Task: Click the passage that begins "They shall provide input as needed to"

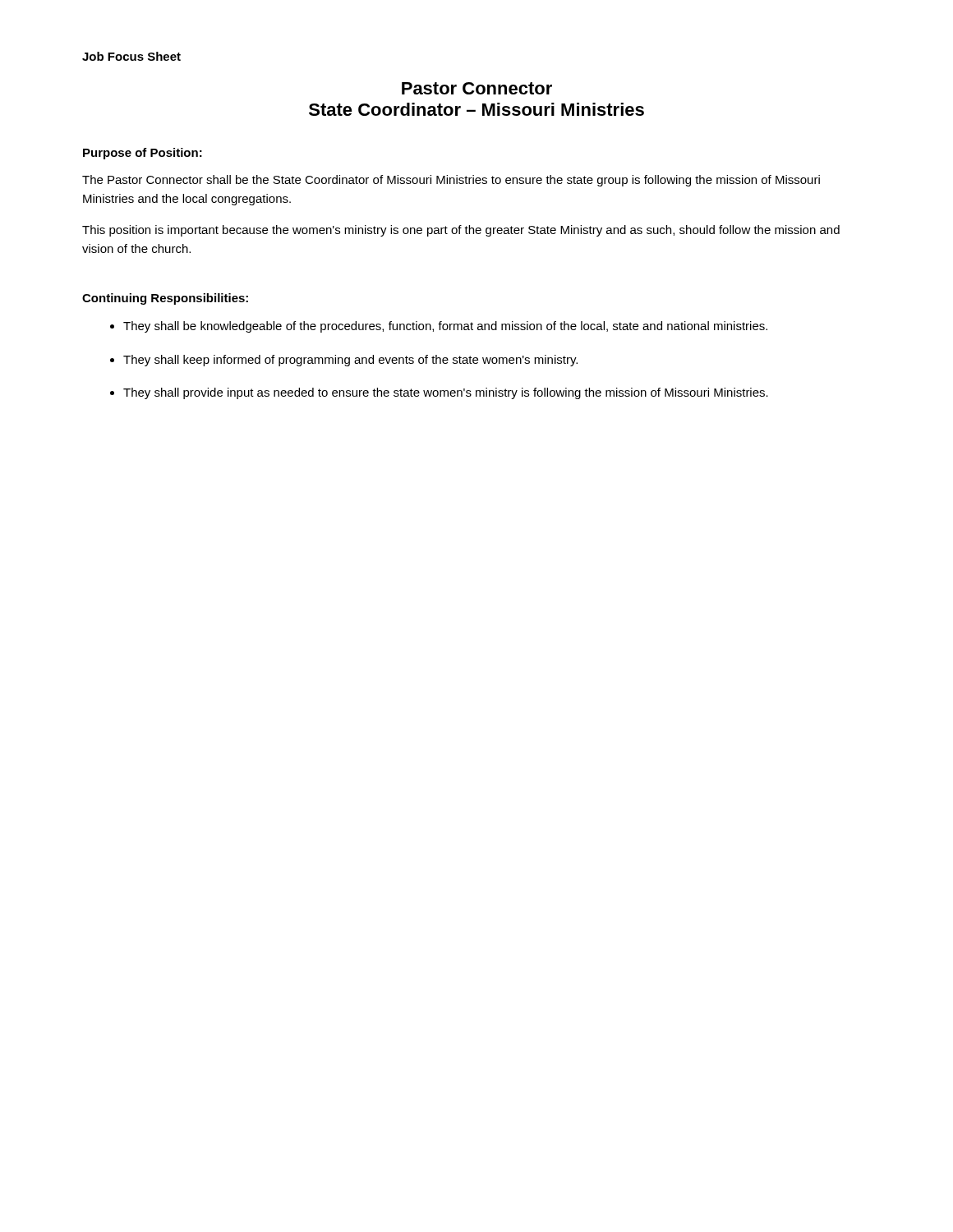Action: pyautogui.click(x=446, y=392)
